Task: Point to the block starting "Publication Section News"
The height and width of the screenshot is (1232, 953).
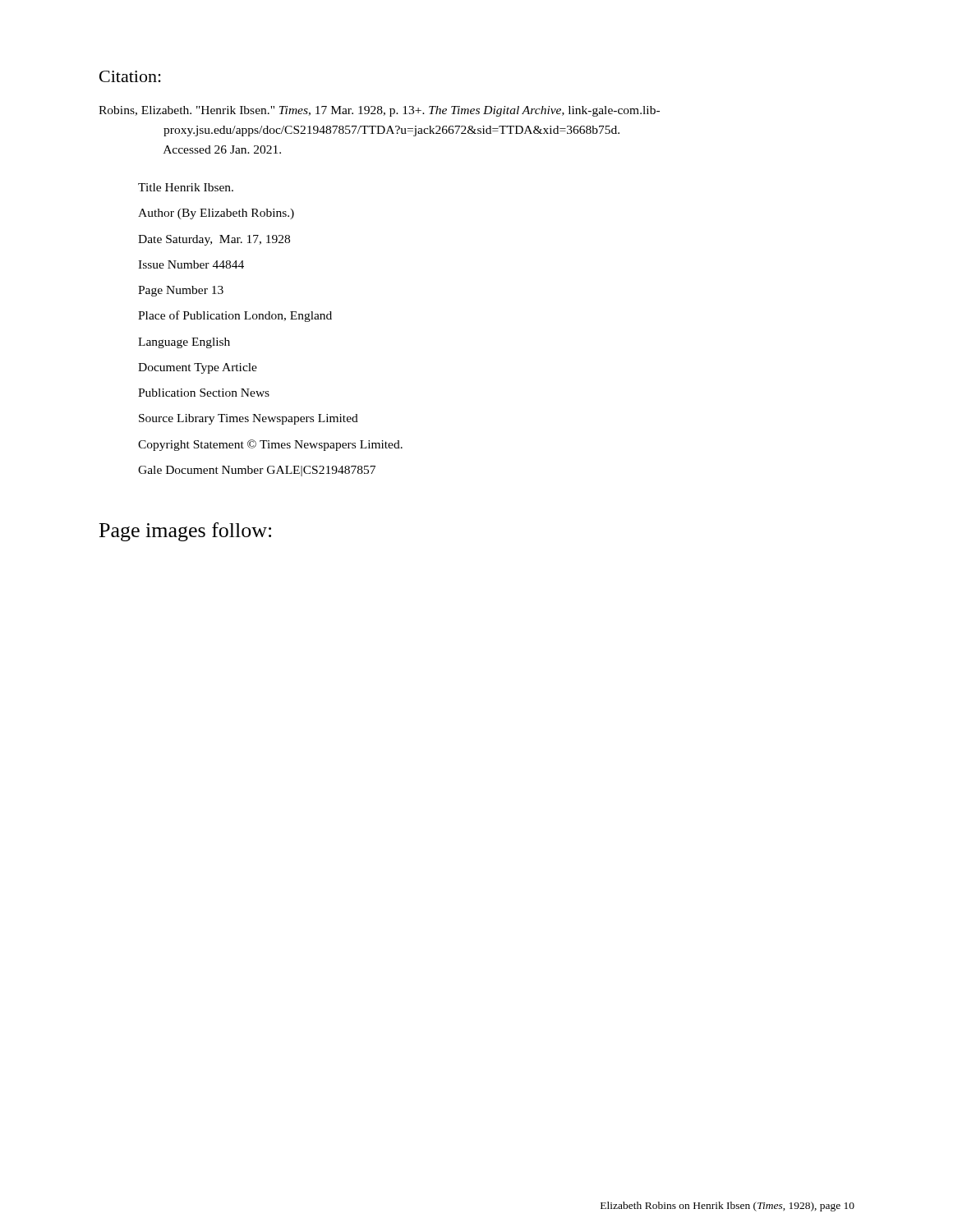Action: coord(204,392)
